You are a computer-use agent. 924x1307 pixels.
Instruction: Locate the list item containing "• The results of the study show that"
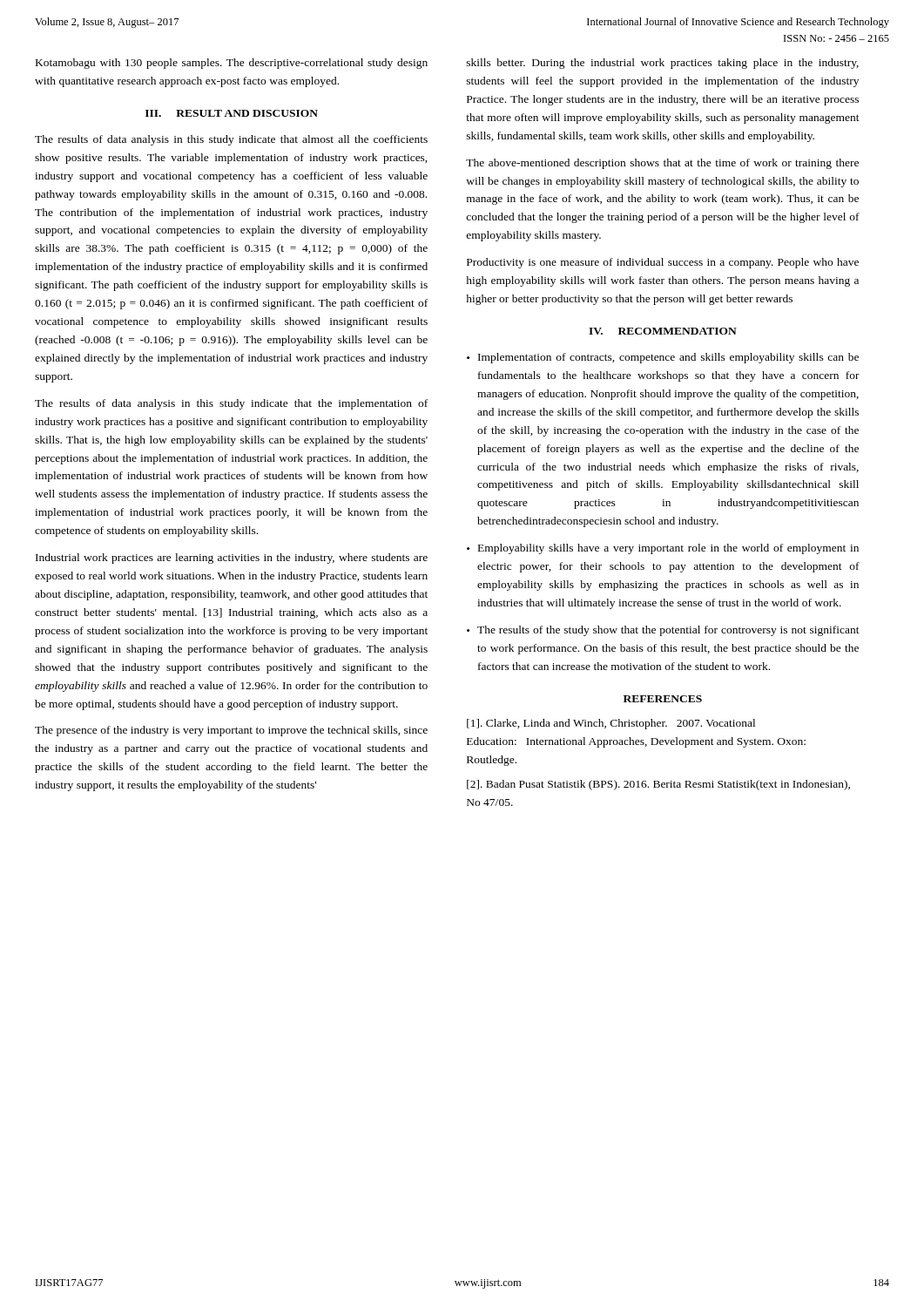pyautogui.click(x=663, y=649)
